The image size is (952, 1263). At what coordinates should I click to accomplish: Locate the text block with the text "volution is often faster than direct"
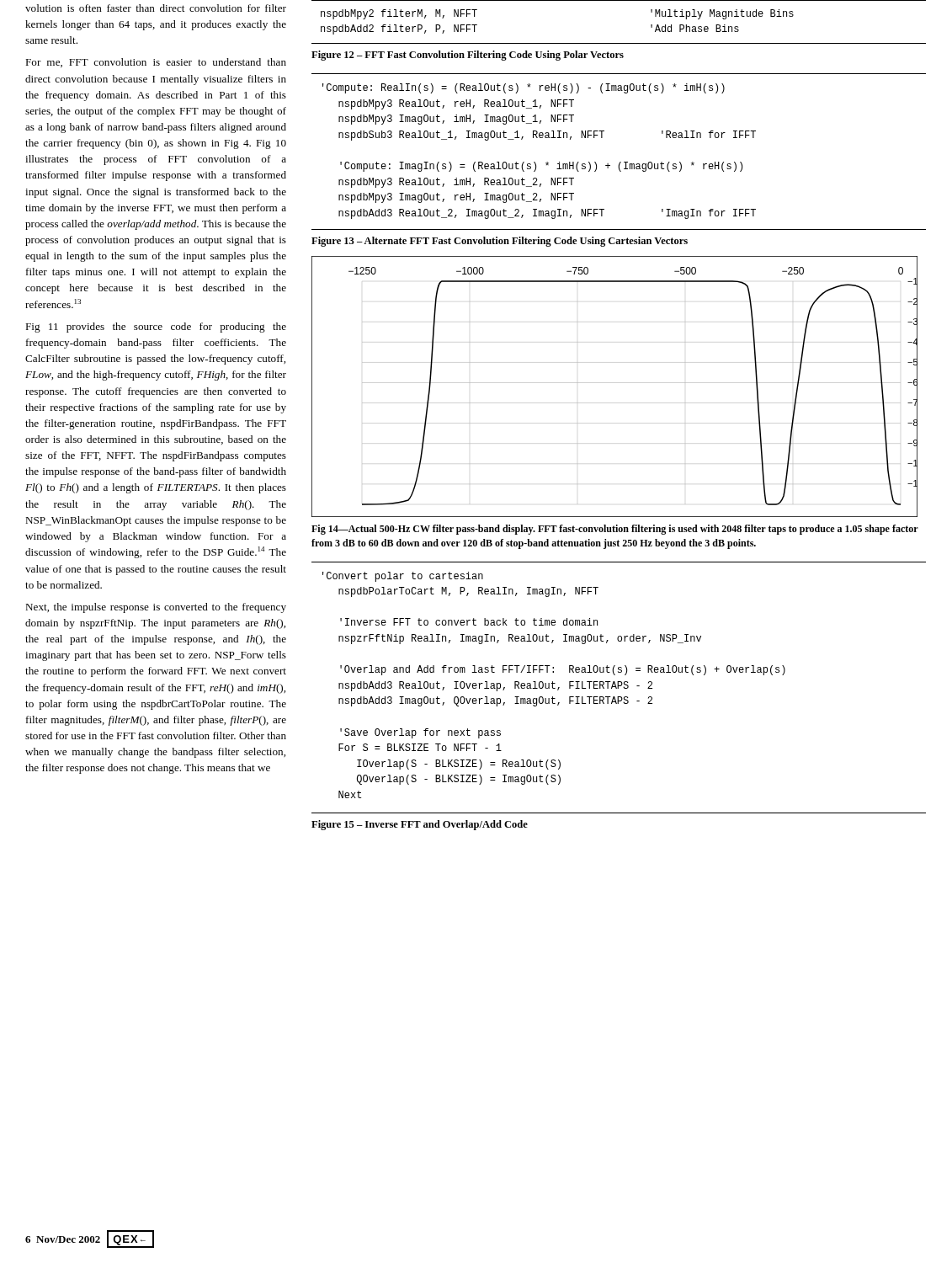point(156,388)
